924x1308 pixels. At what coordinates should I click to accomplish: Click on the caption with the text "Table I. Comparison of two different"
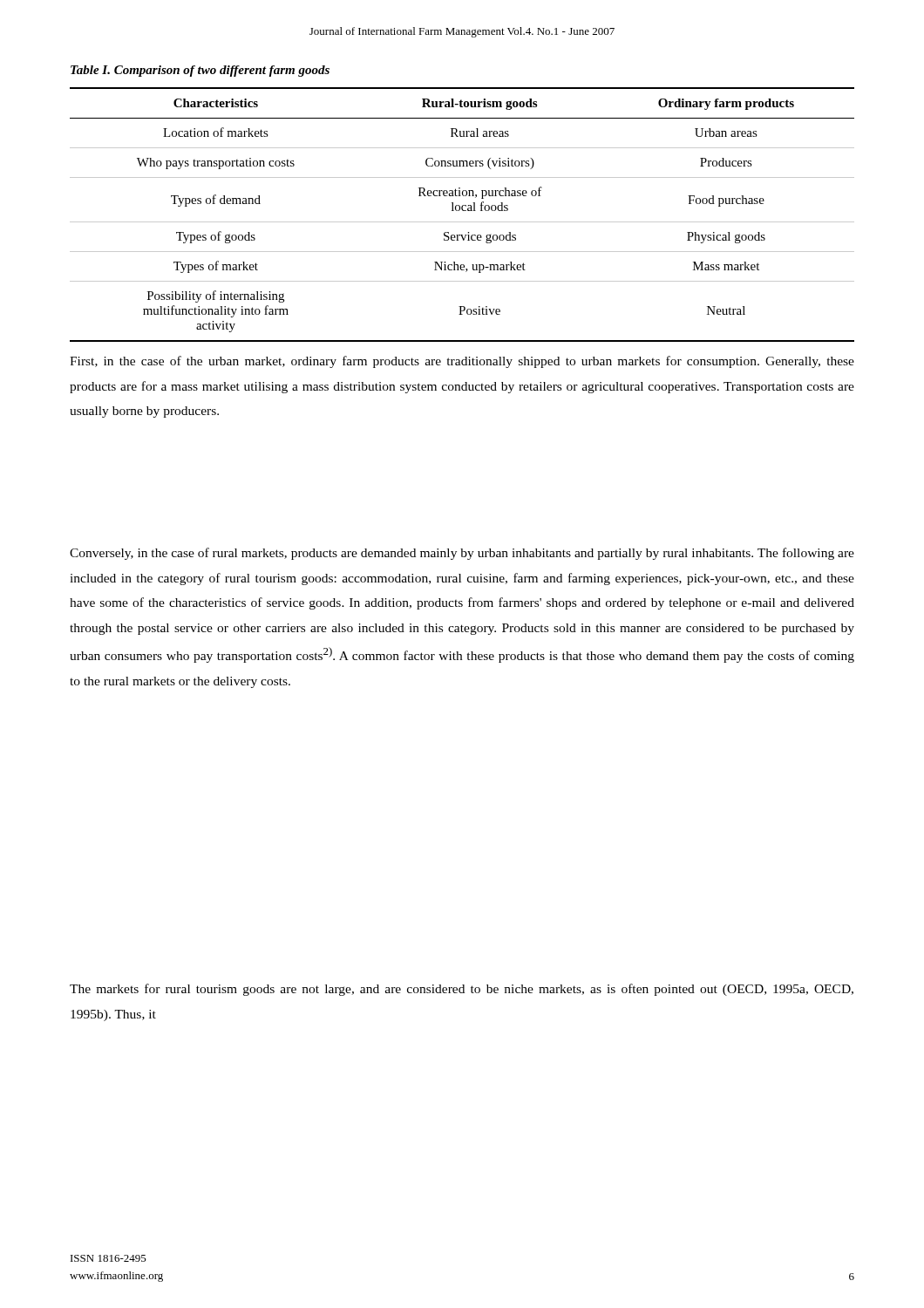click(200, 70)
